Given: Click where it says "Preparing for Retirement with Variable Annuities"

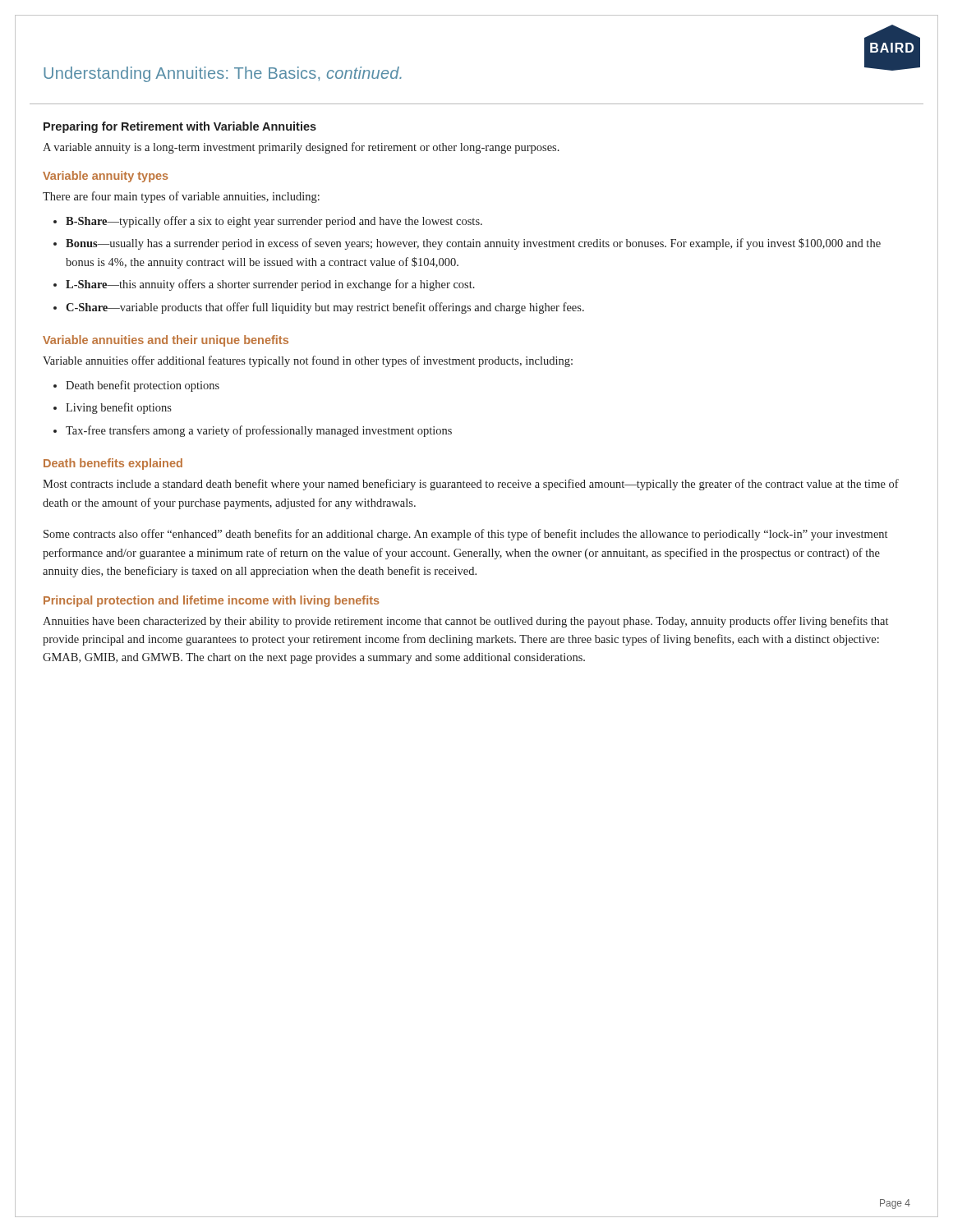Looking at the screenshot, I should click(180, 127).
